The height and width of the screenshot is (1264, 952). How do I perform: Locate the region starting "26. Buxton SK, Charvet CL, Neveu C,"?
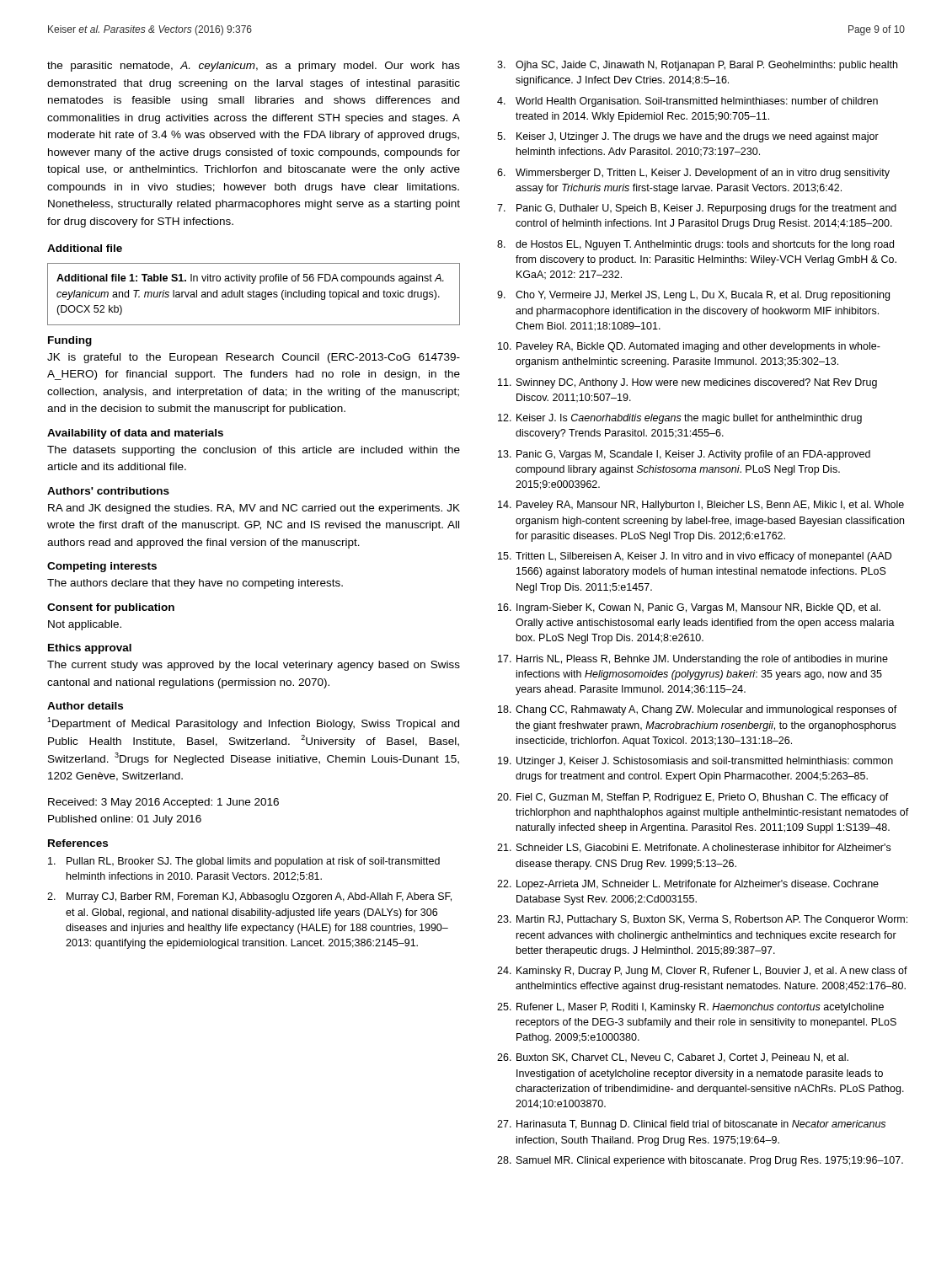703,1081
